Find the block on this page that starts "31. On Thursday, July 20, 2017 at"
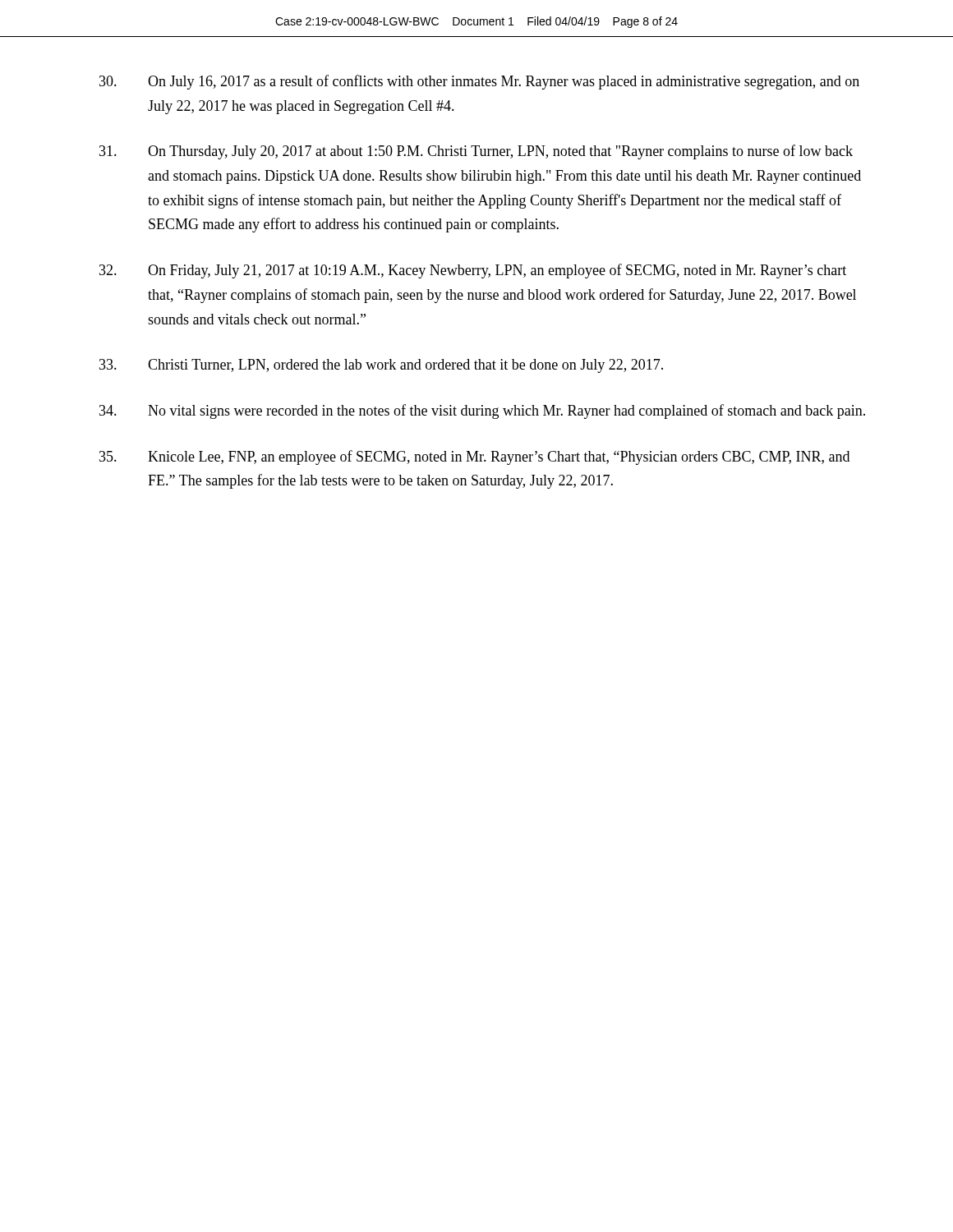The image size is (953, 1232). (485, 189)
